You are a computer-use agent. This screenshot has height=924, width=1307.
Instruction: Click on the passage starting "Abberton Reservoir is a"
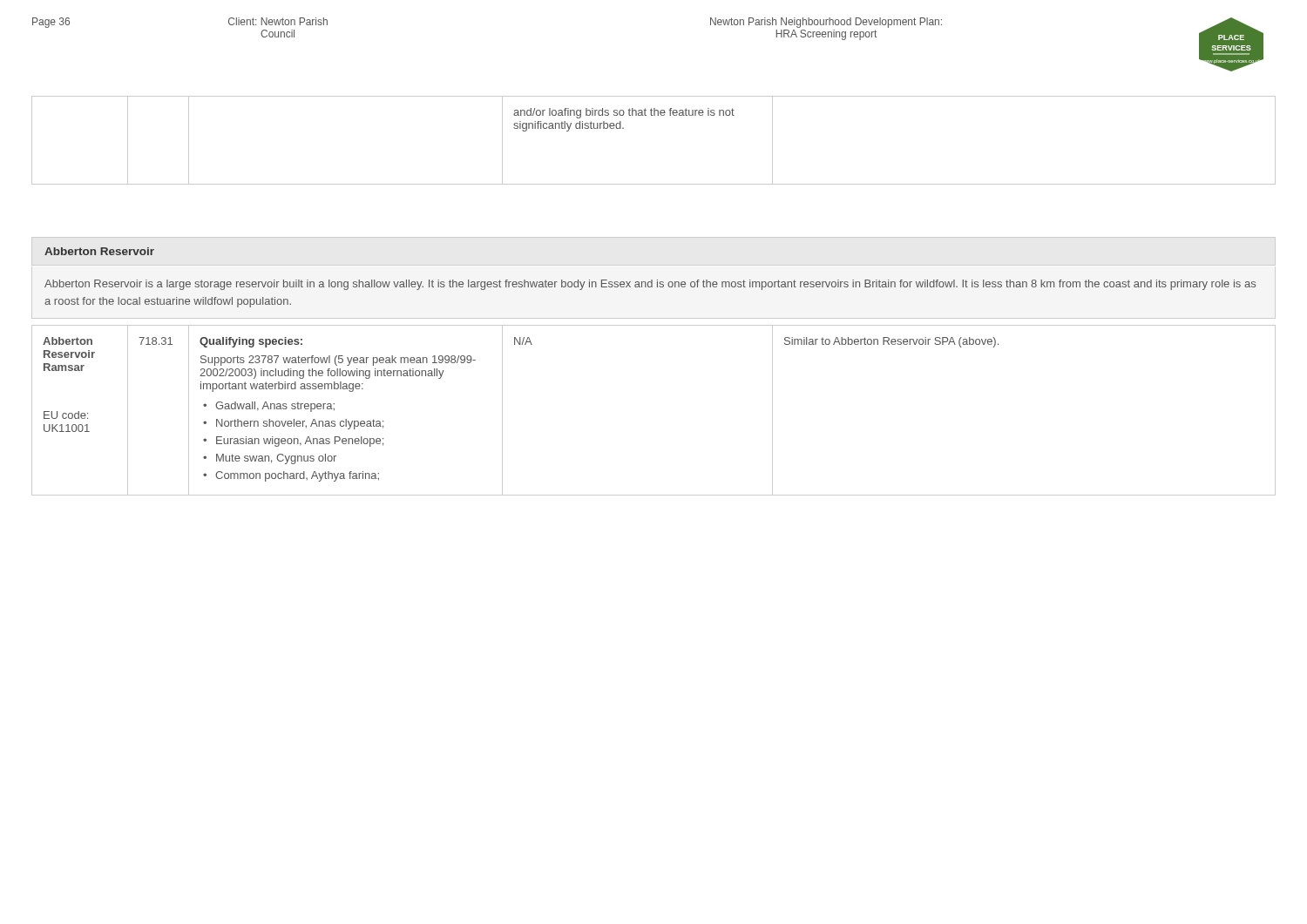coord(650,292)
